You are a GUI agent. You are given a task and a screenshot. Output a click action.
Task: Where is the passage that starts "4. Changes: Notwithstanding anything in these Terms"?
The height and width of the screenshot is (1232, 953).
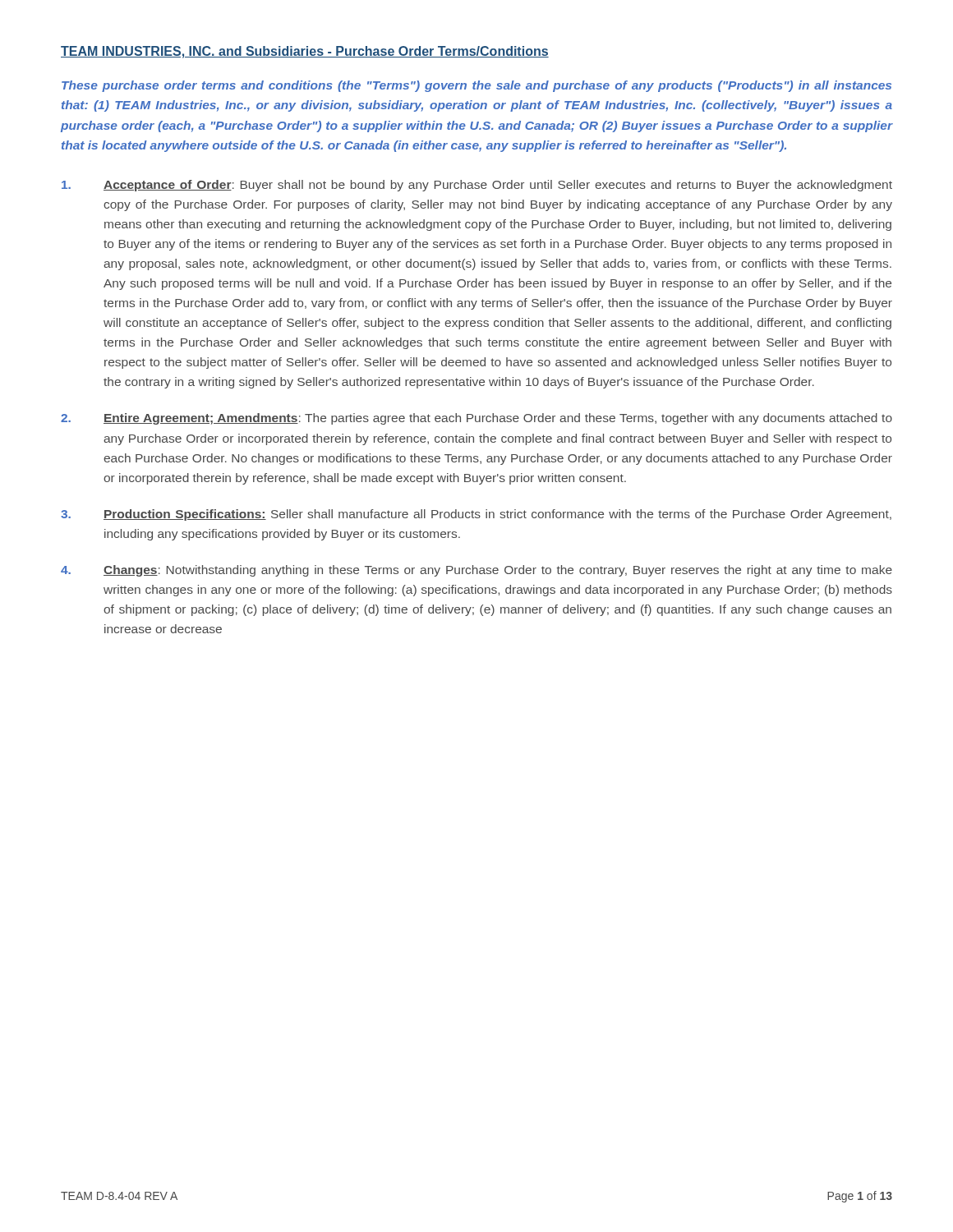click(x=476, y=599)
